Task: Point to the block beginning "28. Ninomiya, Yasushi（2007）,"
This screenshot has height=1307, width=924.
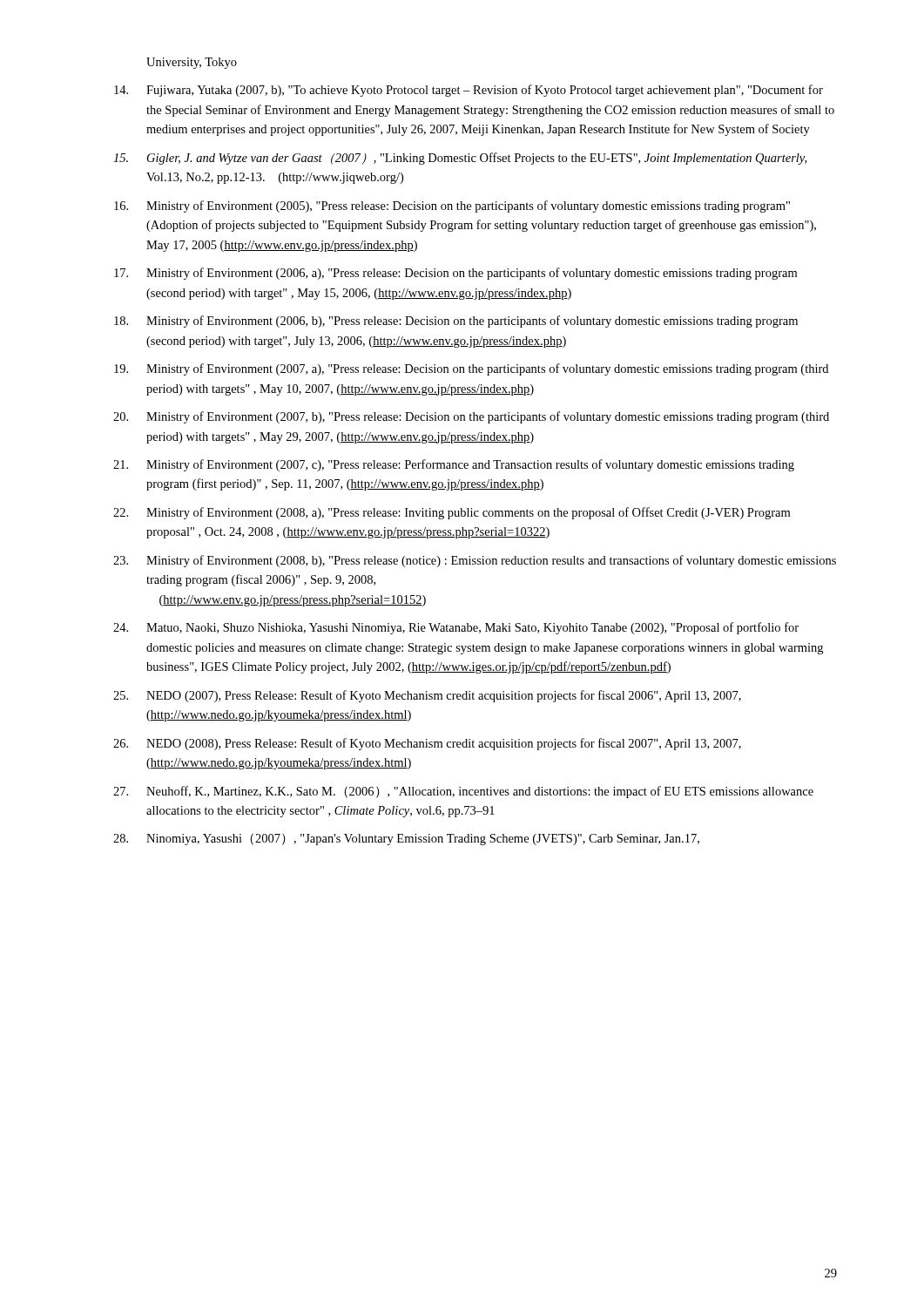Action: tap(475, 839)
